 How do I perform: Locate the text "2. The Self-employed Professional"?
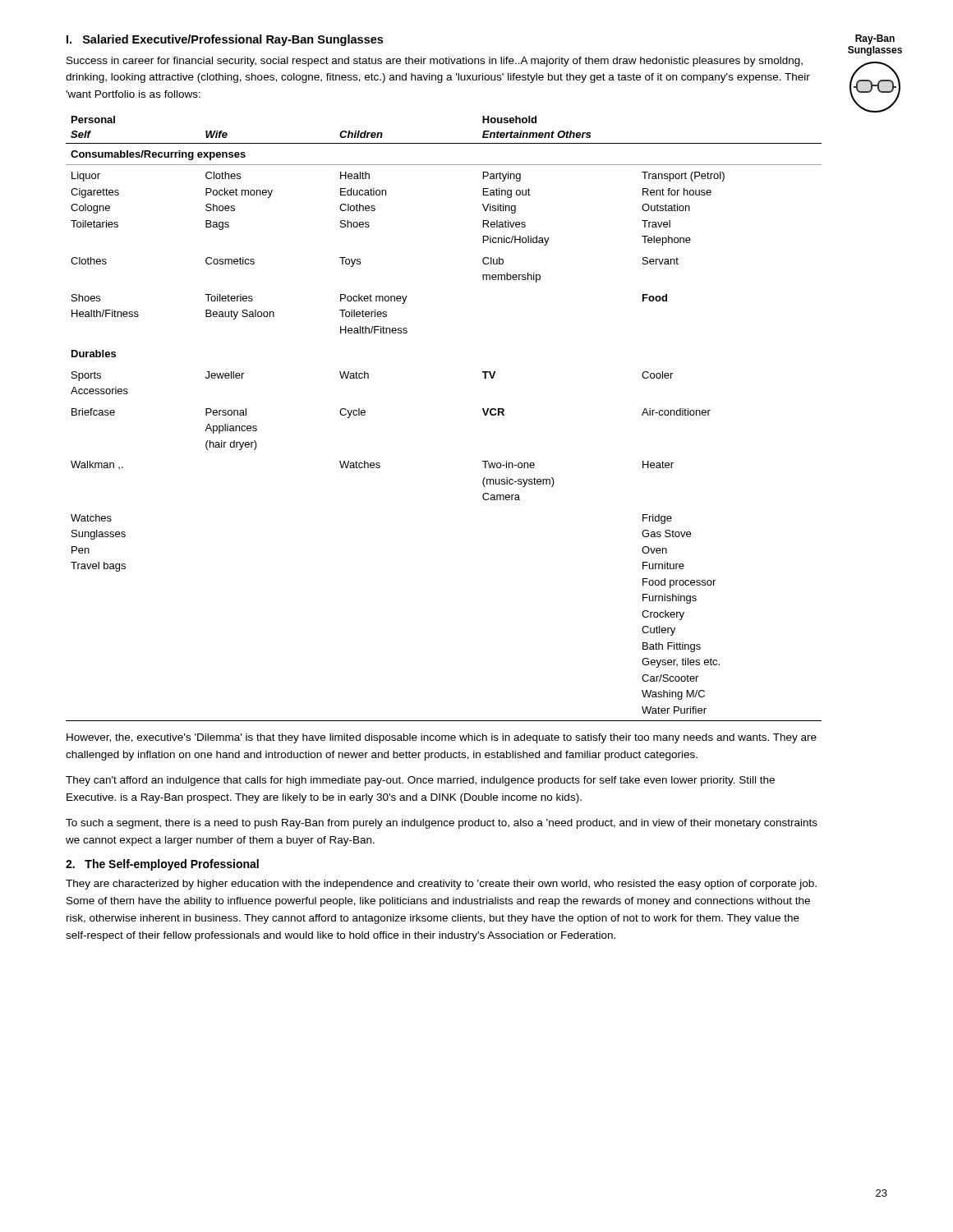[163, 864]
